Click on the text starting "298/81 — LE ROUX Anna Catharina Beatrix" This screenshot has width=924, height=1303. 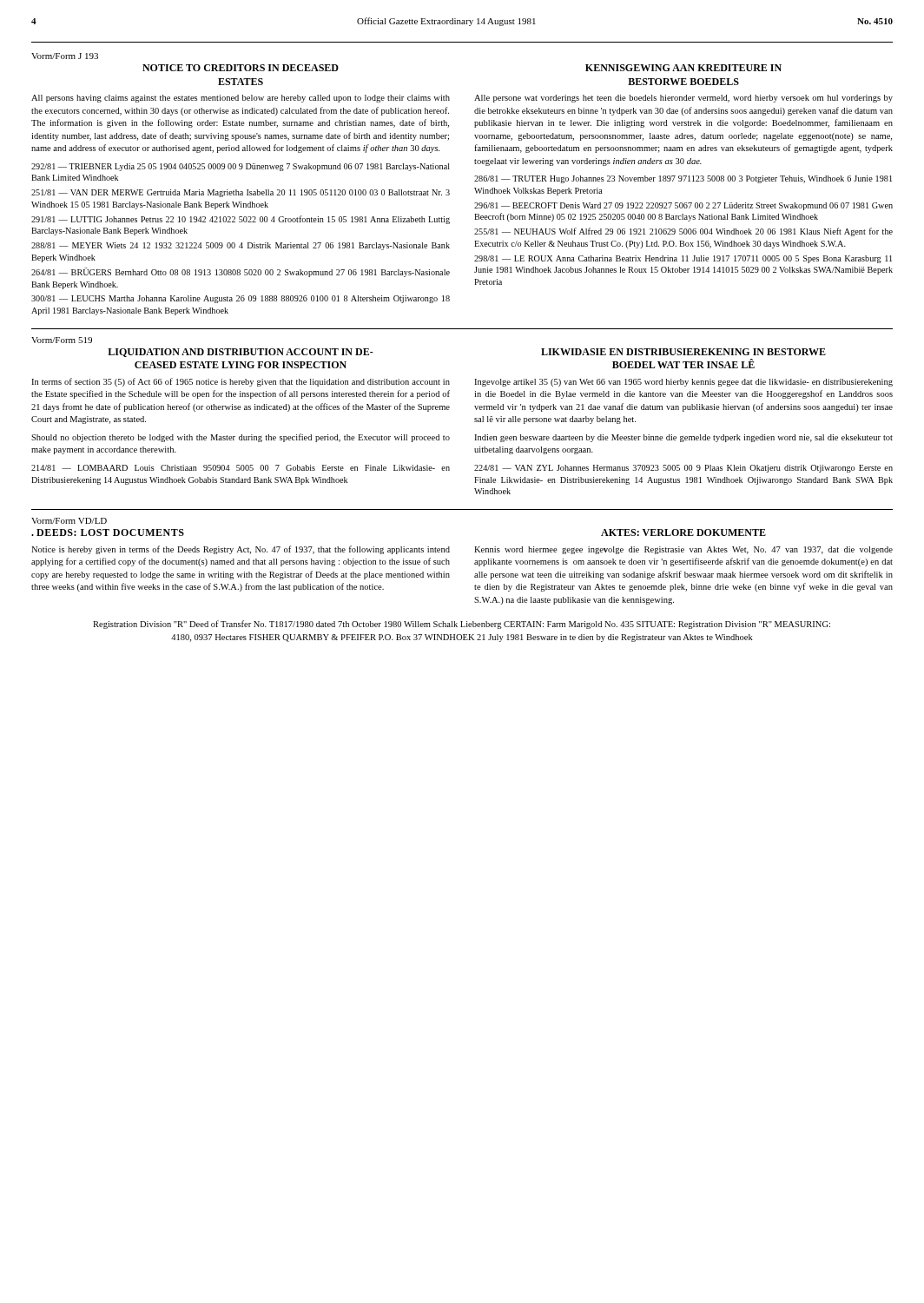pyautogui.click(x=683, y=270)
